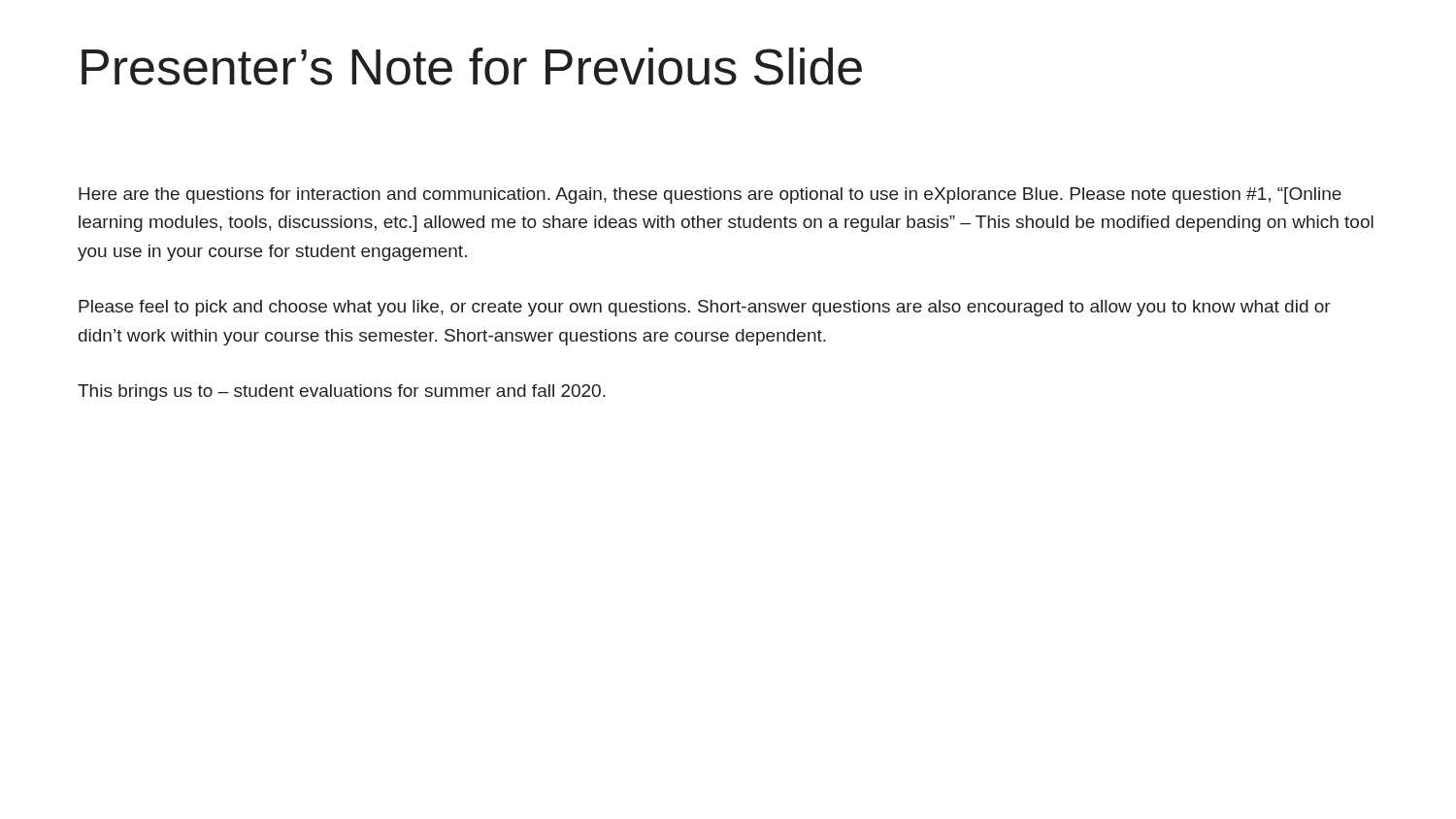Point to the text block starting "This brings us"
This screenshot has height=819, width=1456.
(x=342, y=393)
